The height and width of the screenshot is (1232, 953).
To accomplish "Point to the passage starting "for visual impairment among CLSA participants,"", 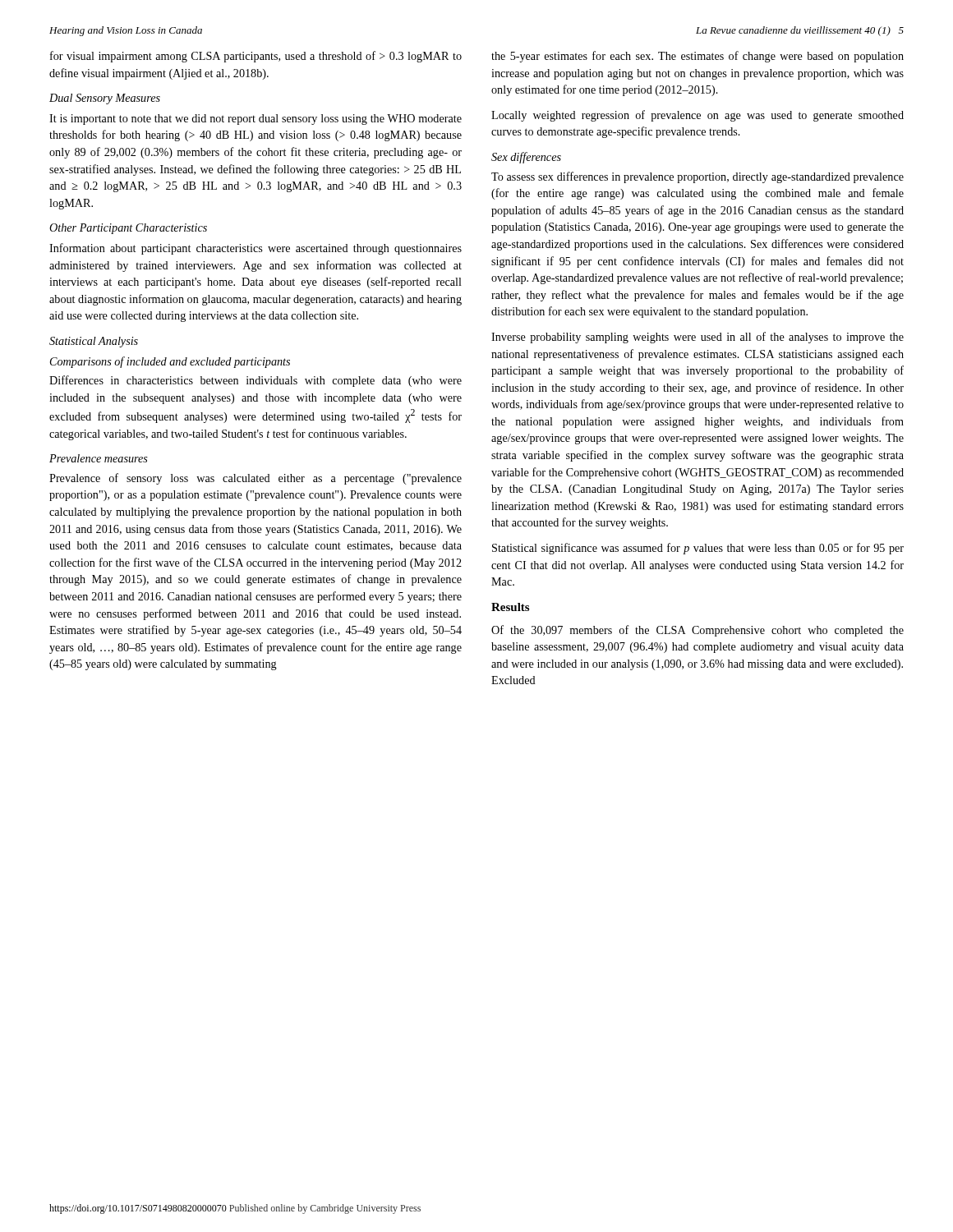I will (255, 65).
